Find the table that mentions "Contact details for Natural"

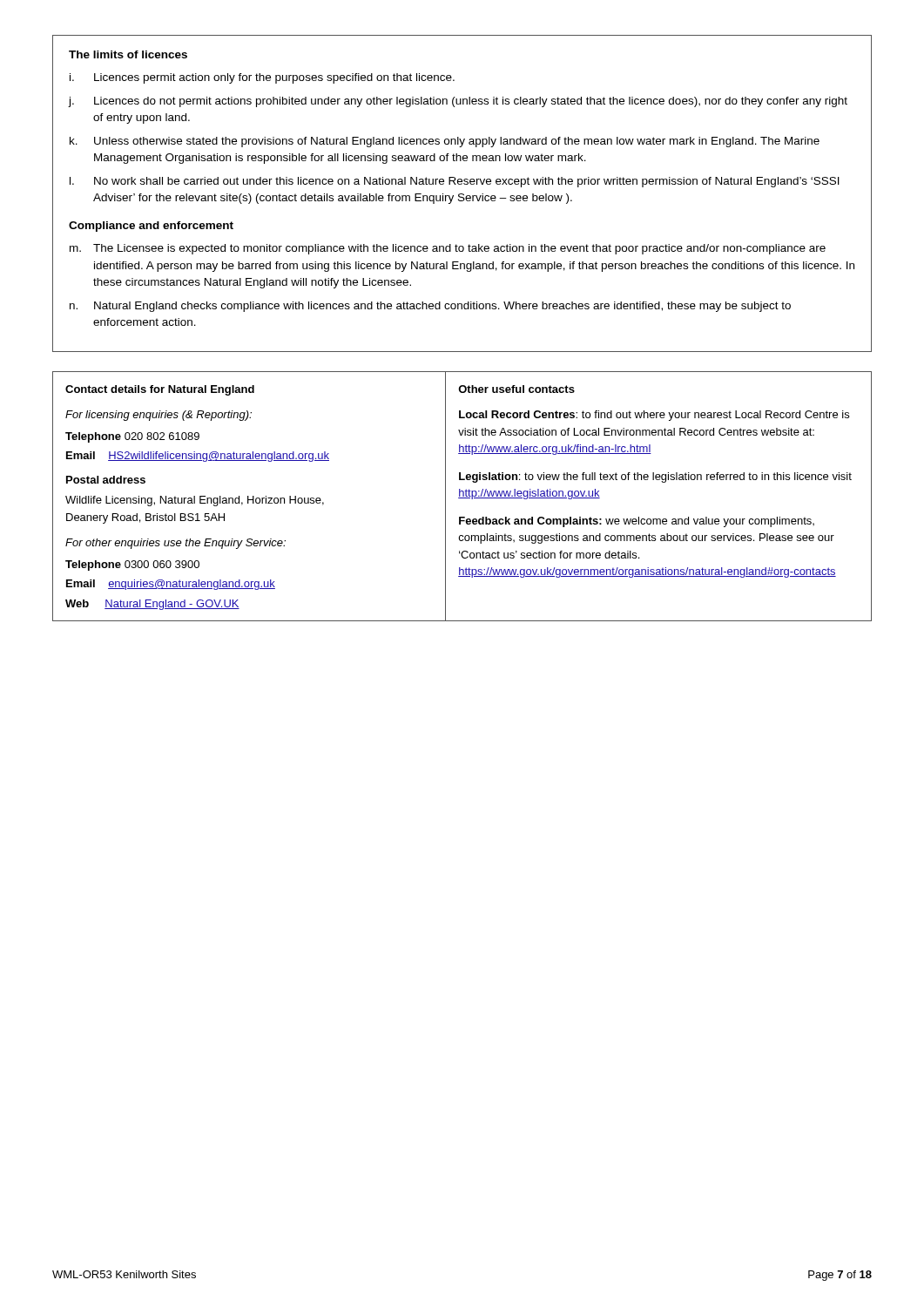click(462, 496)
